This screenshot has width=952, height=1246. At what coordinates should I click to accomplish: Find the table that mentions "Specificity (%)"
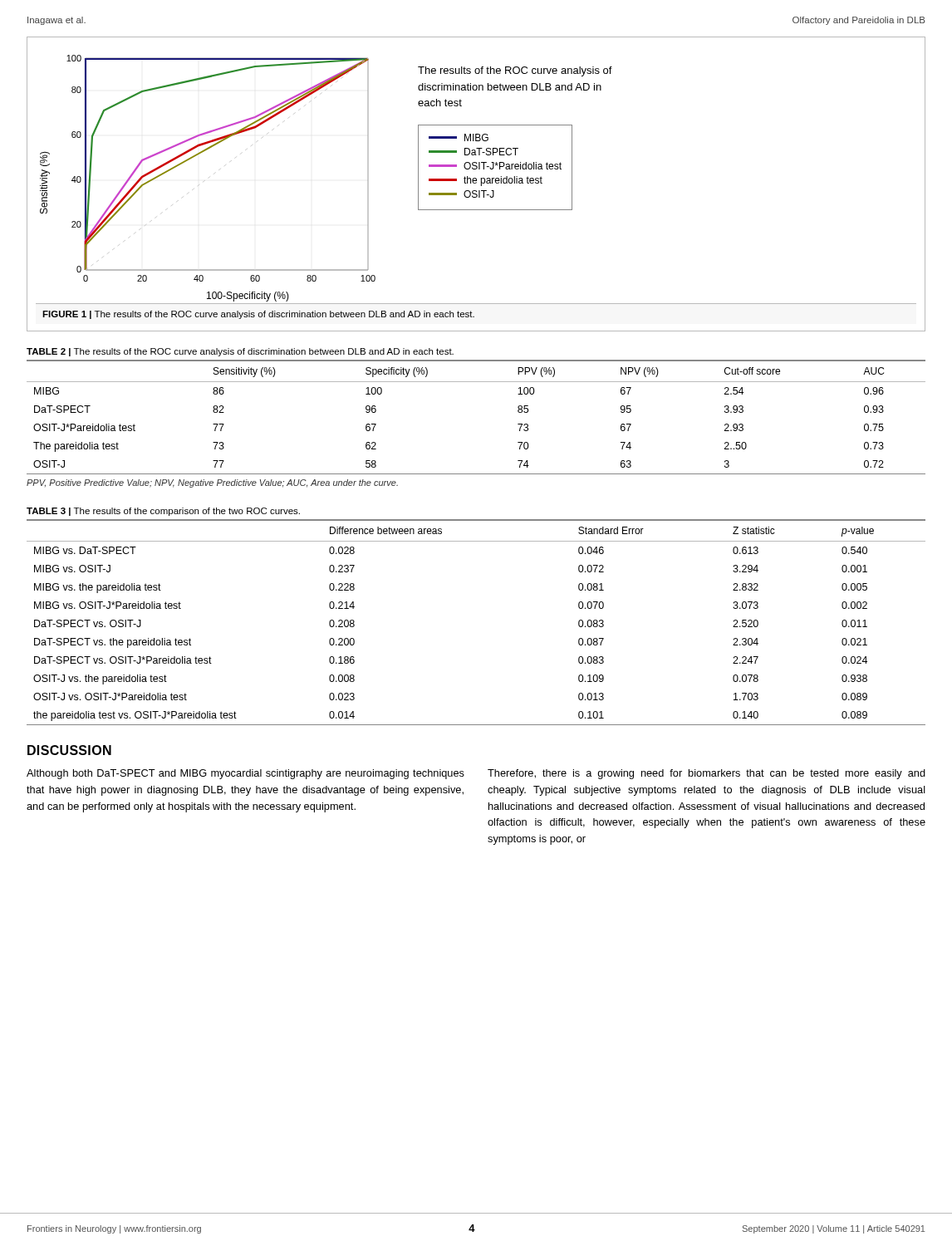[x=476, y=417]
